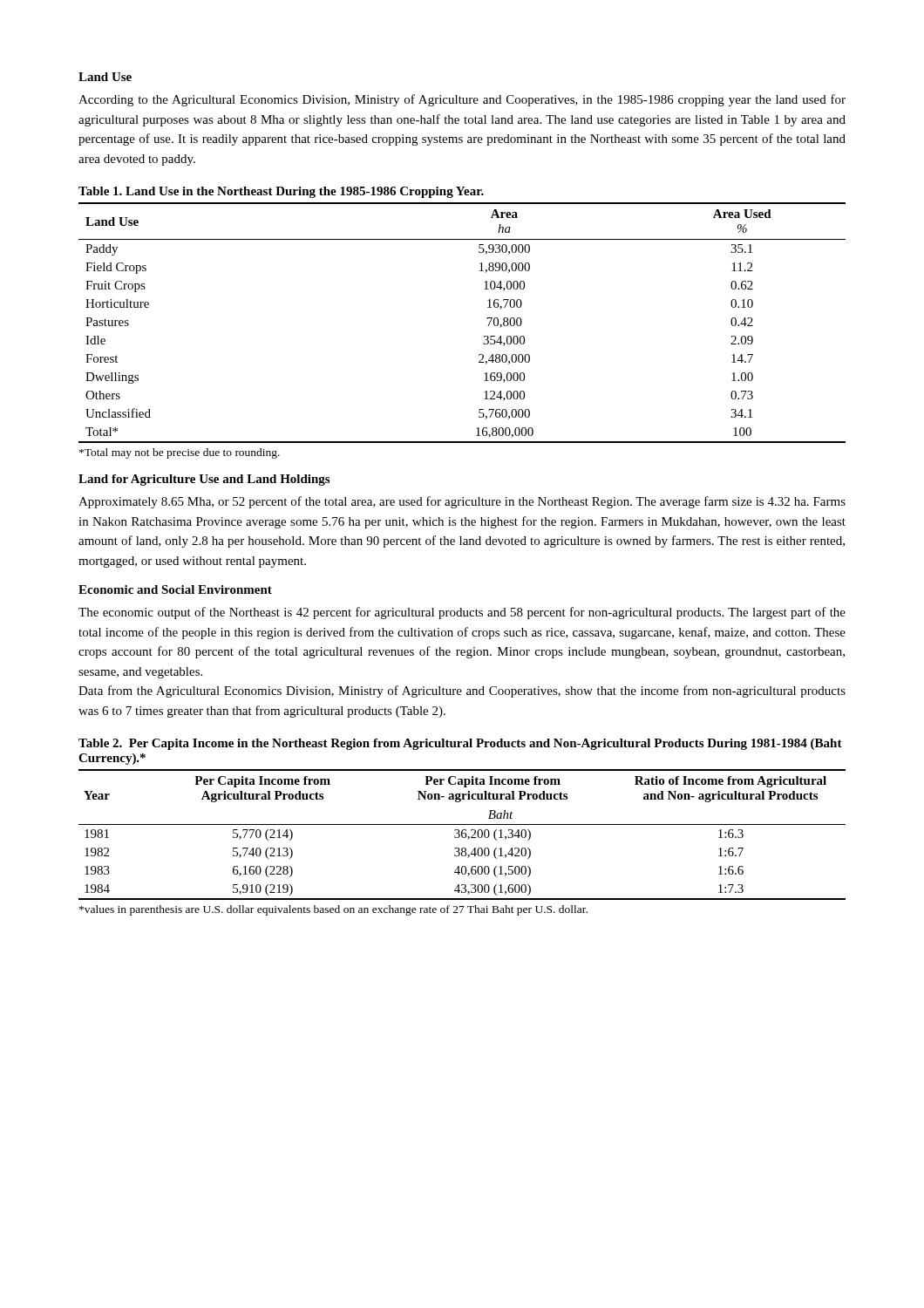Select the footnote with the text "Total may not"
This screenshot has height=1308, width=924.
click(x=179, y=452)
